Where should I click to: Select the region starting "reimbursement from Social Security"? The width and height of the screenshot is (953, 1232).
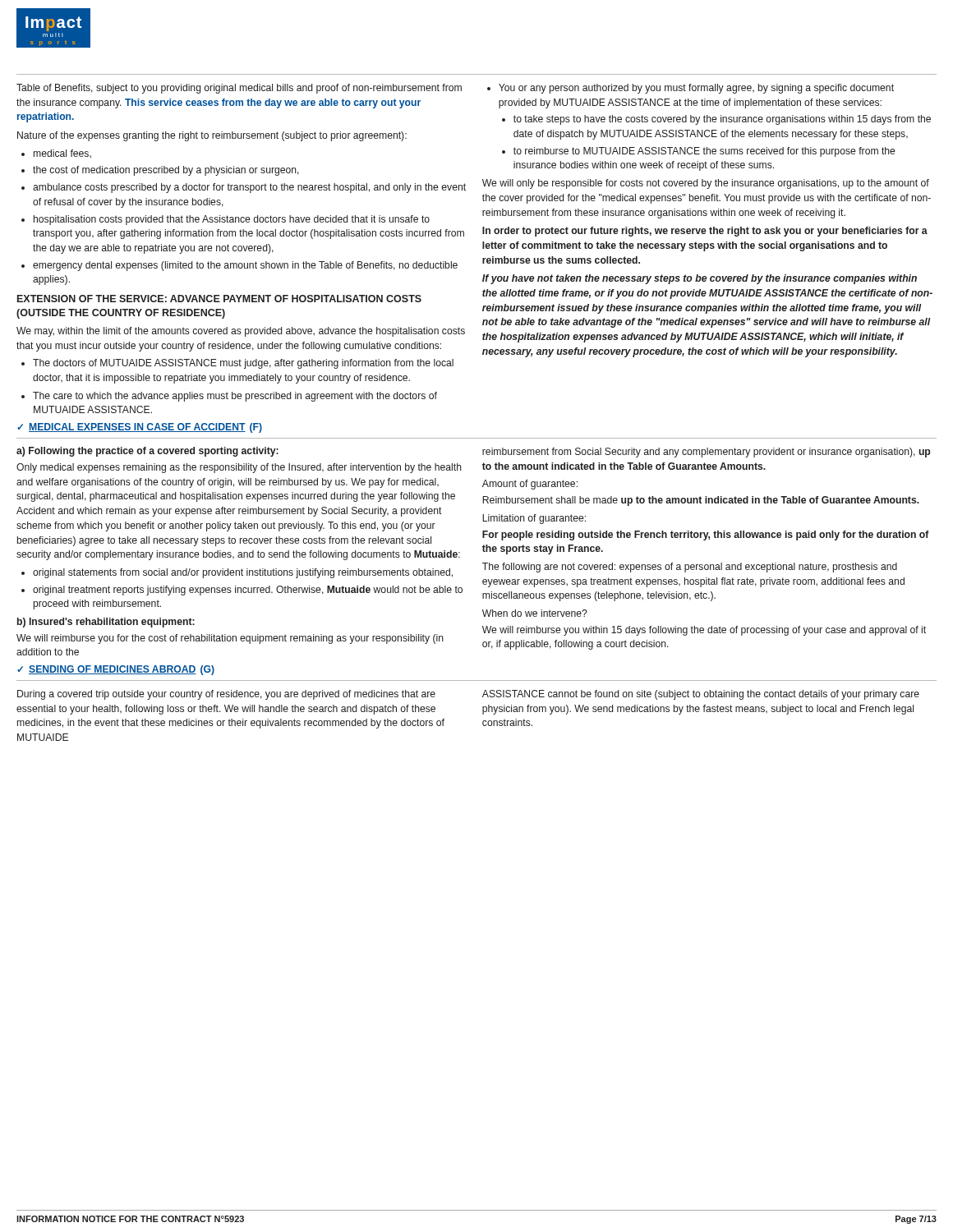click(708, 549)
